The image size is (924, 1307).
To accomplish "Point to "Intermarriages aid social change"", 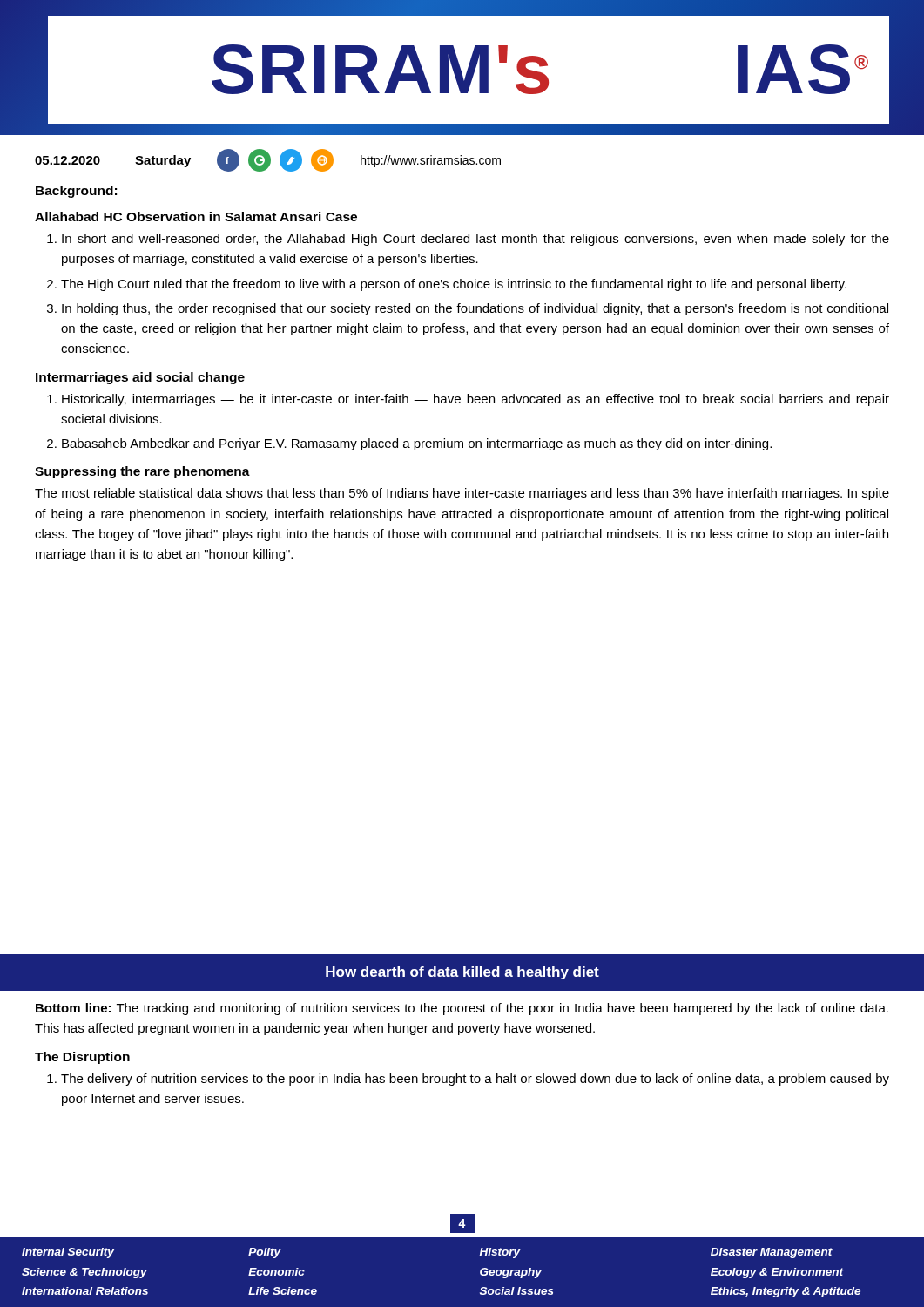I will point(140,376).
